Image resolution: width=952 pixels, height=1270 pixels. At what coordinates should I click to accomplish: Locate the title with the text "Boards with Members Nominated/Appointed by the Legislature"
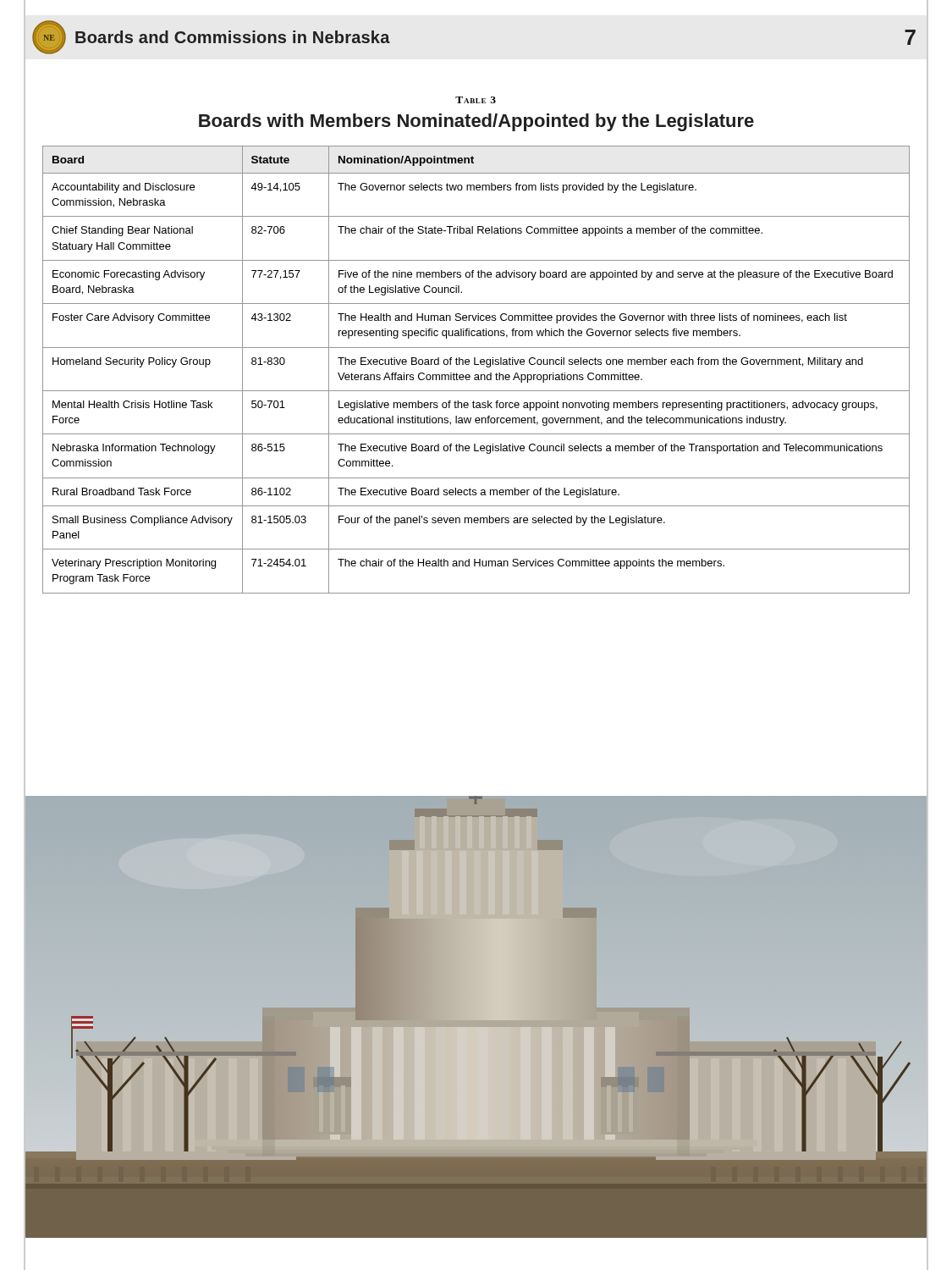pos(476,121)
